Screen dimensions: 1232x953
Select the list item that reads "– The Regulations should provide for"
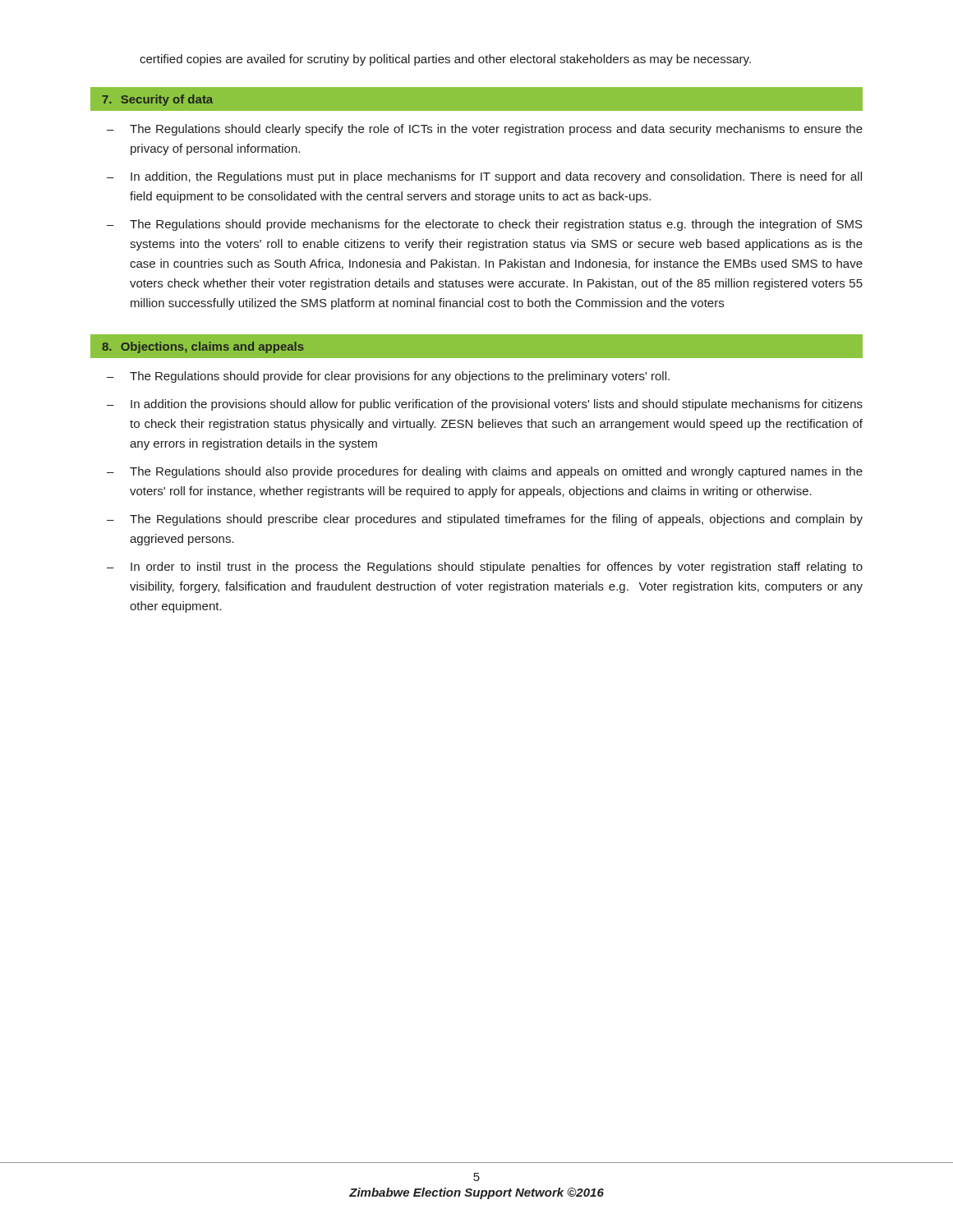click(485, 376)
